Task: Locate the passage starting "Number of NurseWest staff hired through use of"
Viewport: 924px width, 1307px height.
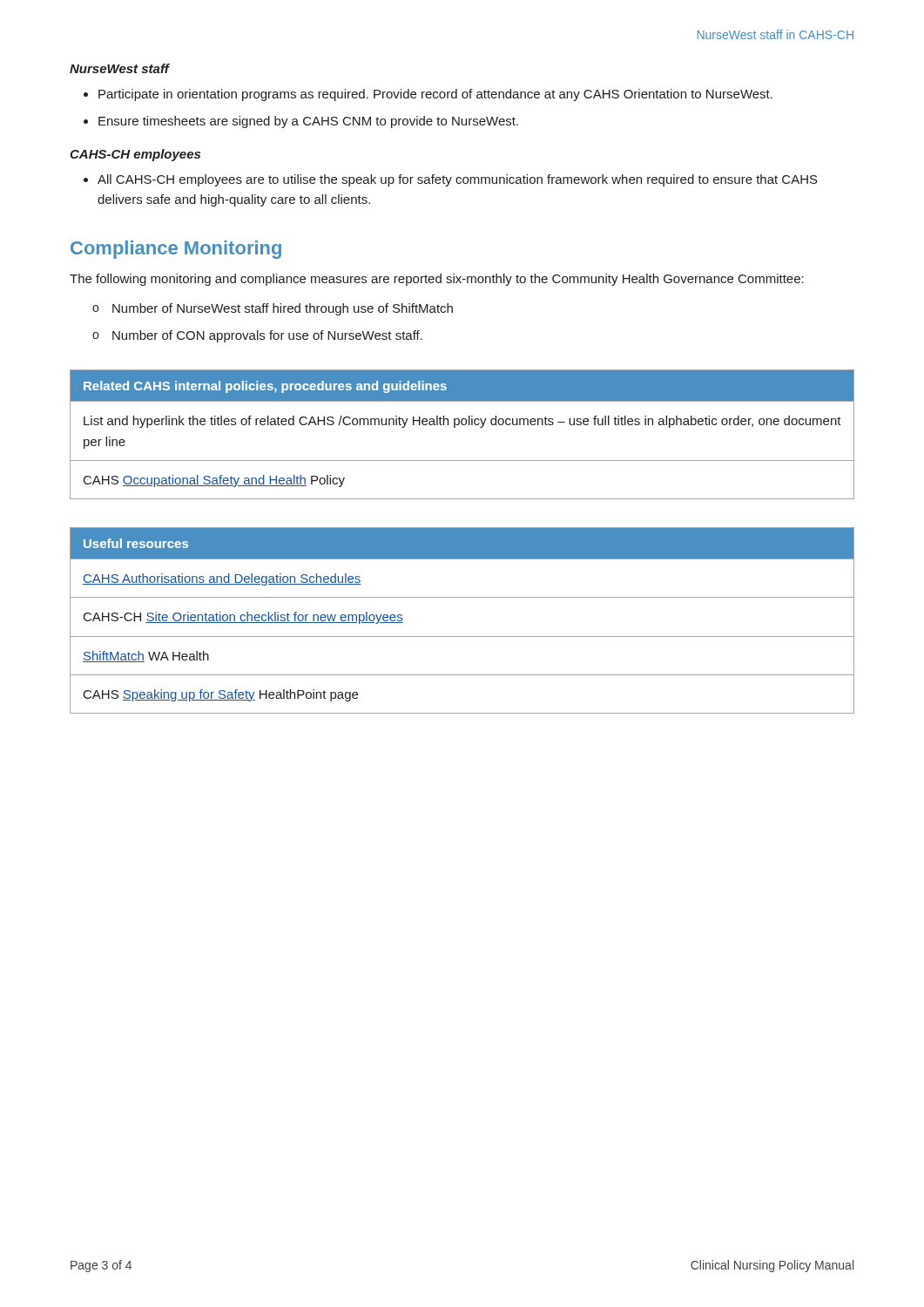Action: (x=283, y=308)
